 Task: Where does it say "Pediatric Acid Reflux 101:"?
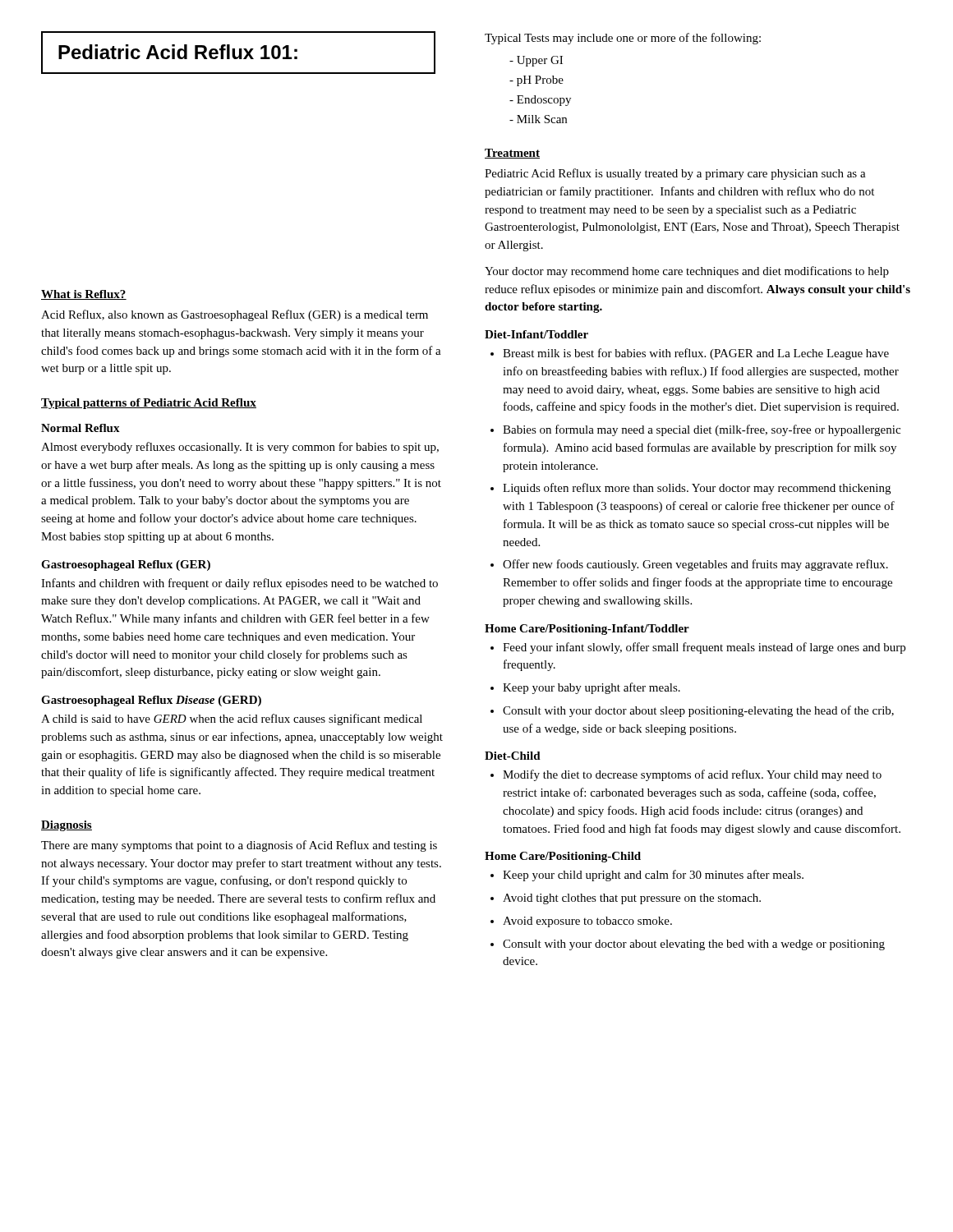pos(238,53)
